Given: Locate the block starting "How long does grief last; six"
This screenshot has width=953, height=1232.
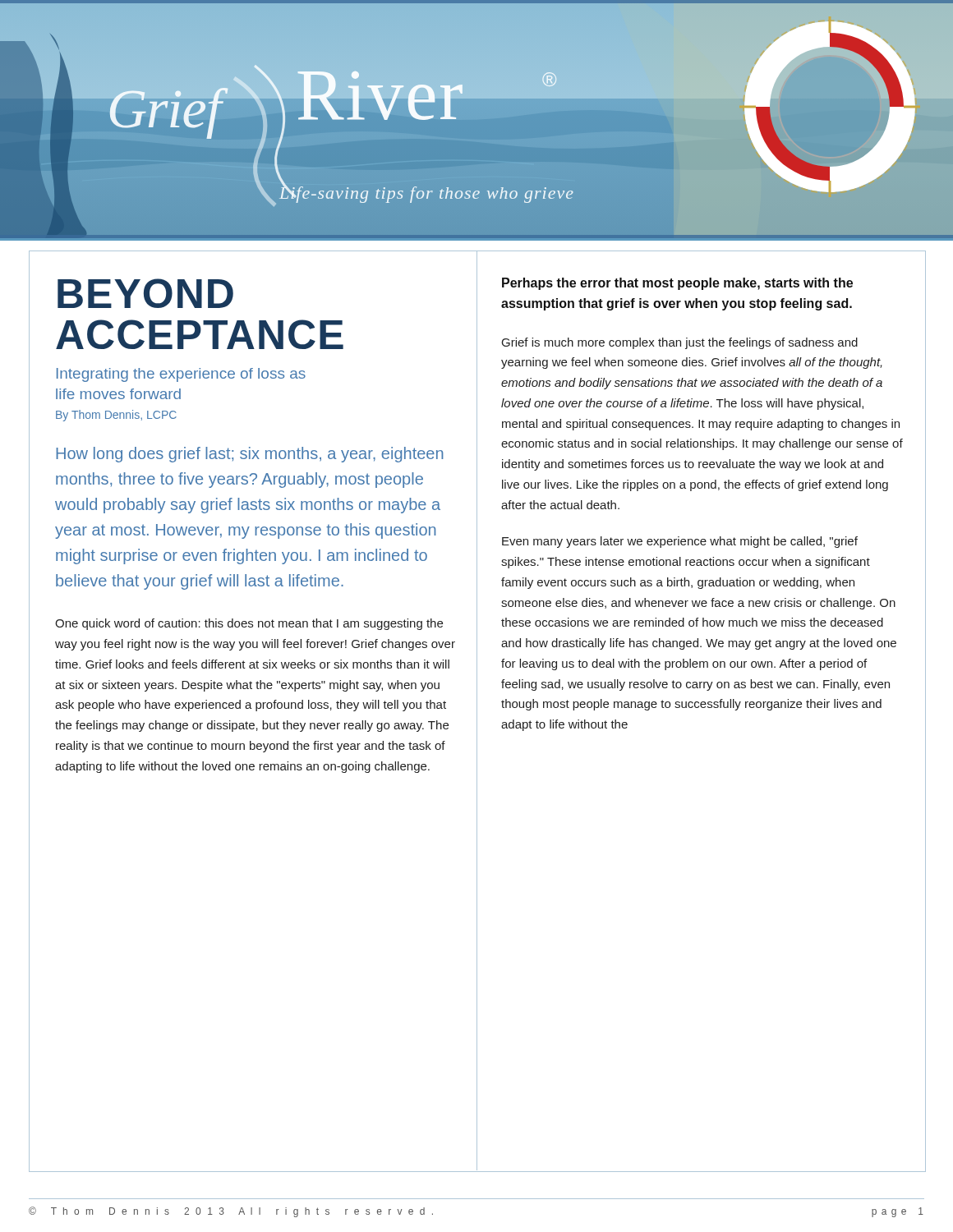Looking at the screenshot, I should (250, 517).
